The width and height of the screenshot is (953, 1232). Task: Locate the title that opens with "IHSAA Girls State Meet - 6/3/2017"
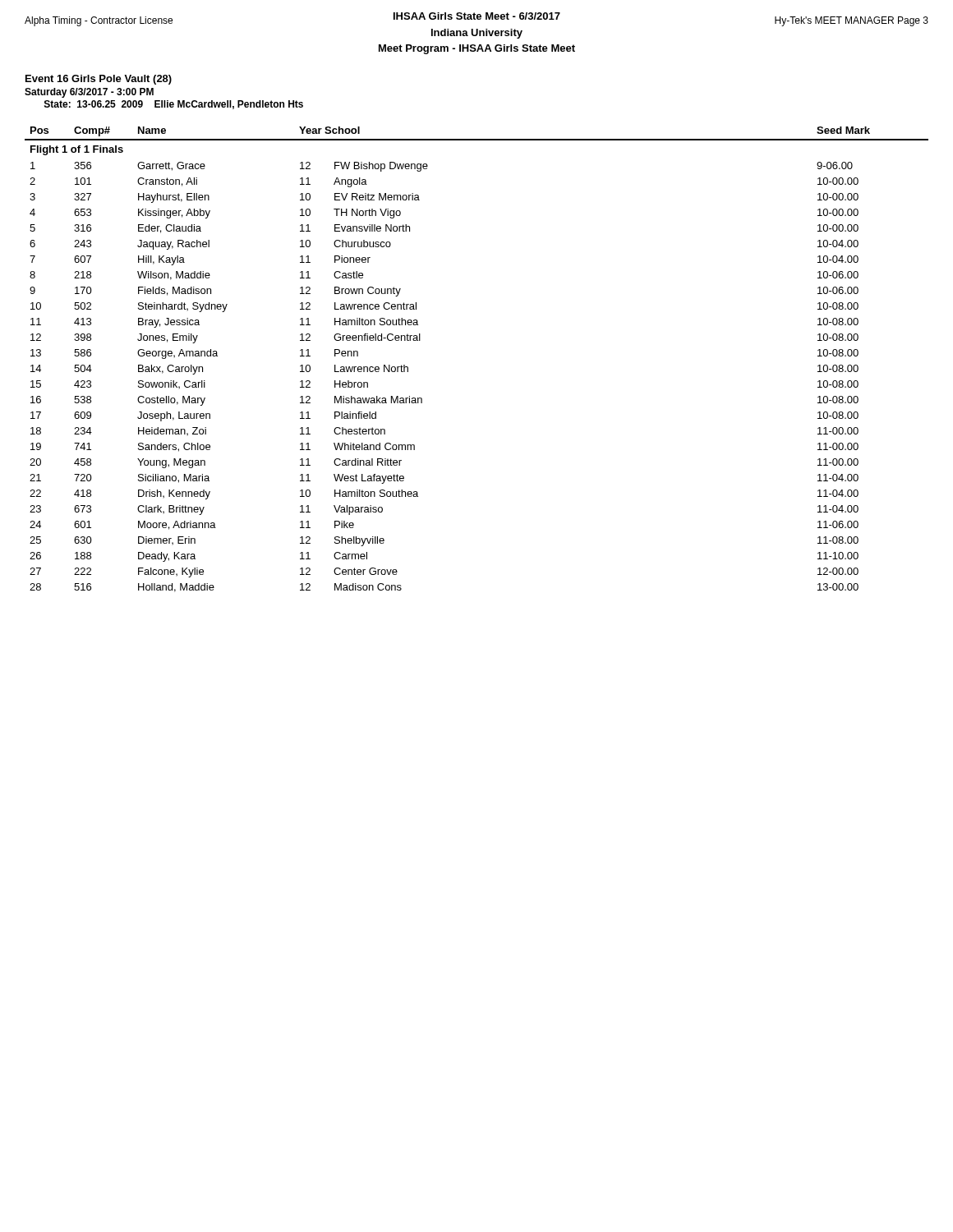(476, 32)
